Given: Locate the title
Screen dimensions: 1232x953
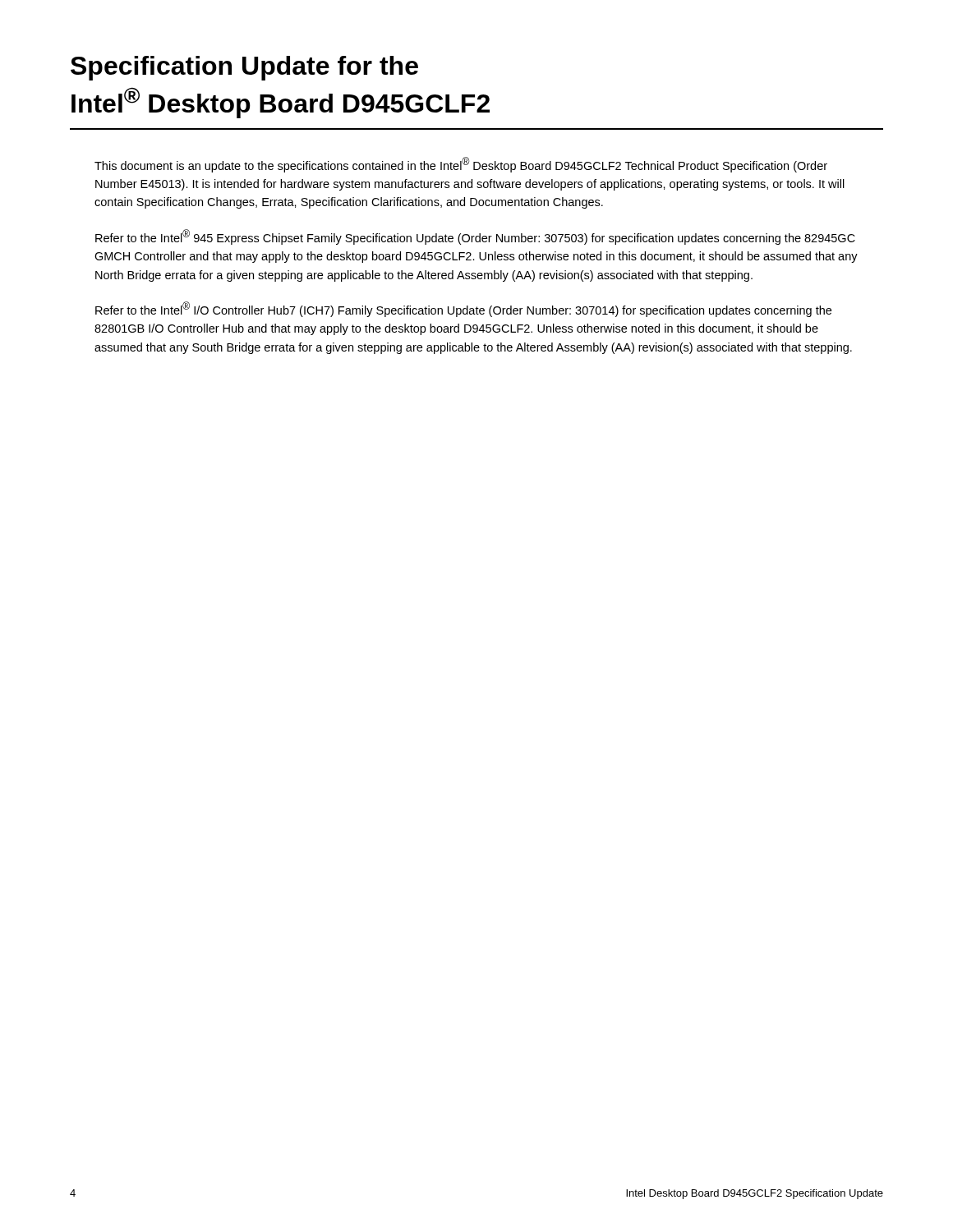Looking at the screenshot, I should (x=476, y=84).
